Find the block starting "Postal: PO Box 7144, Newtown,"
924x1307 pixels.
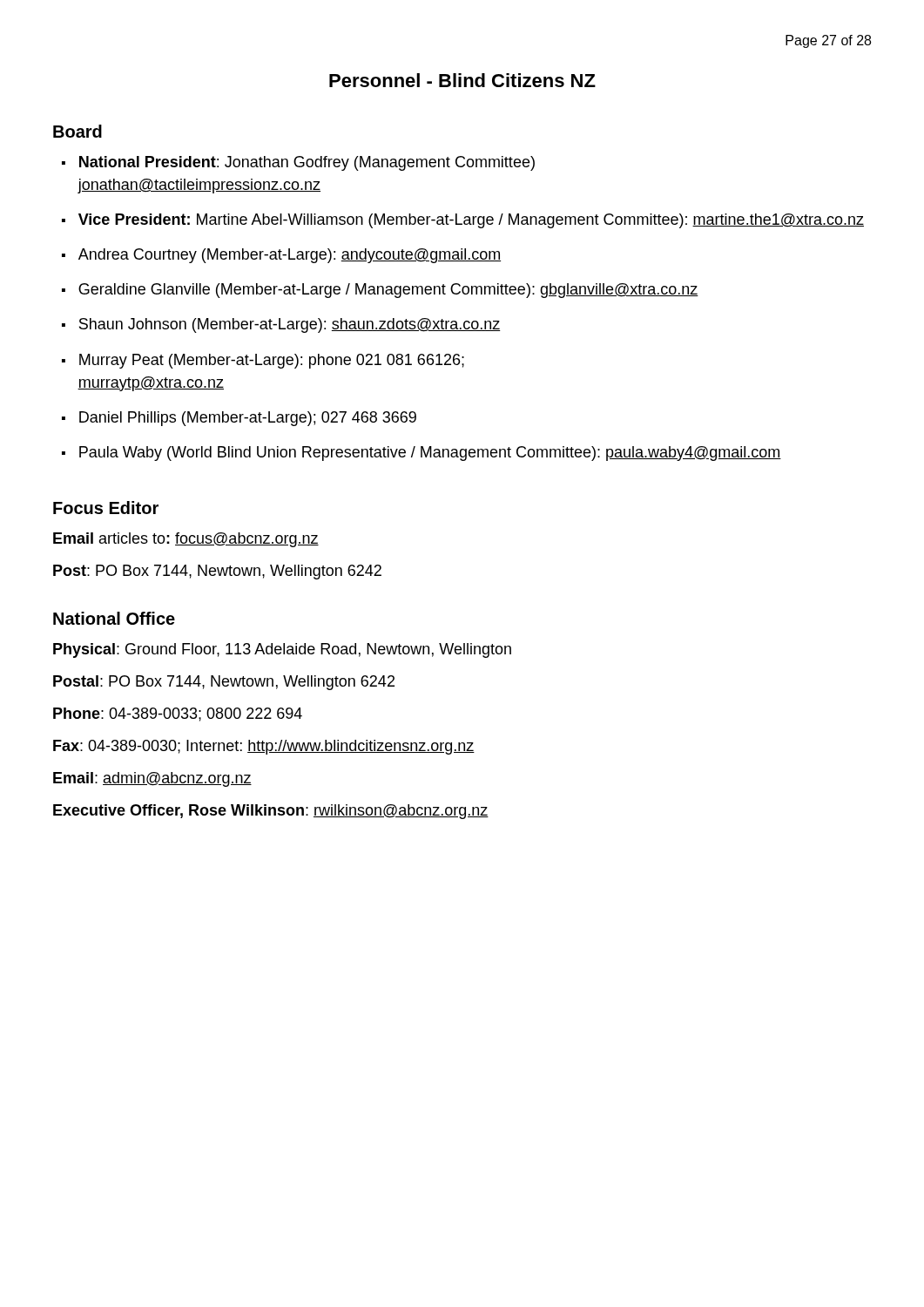(x=224, y=681)
